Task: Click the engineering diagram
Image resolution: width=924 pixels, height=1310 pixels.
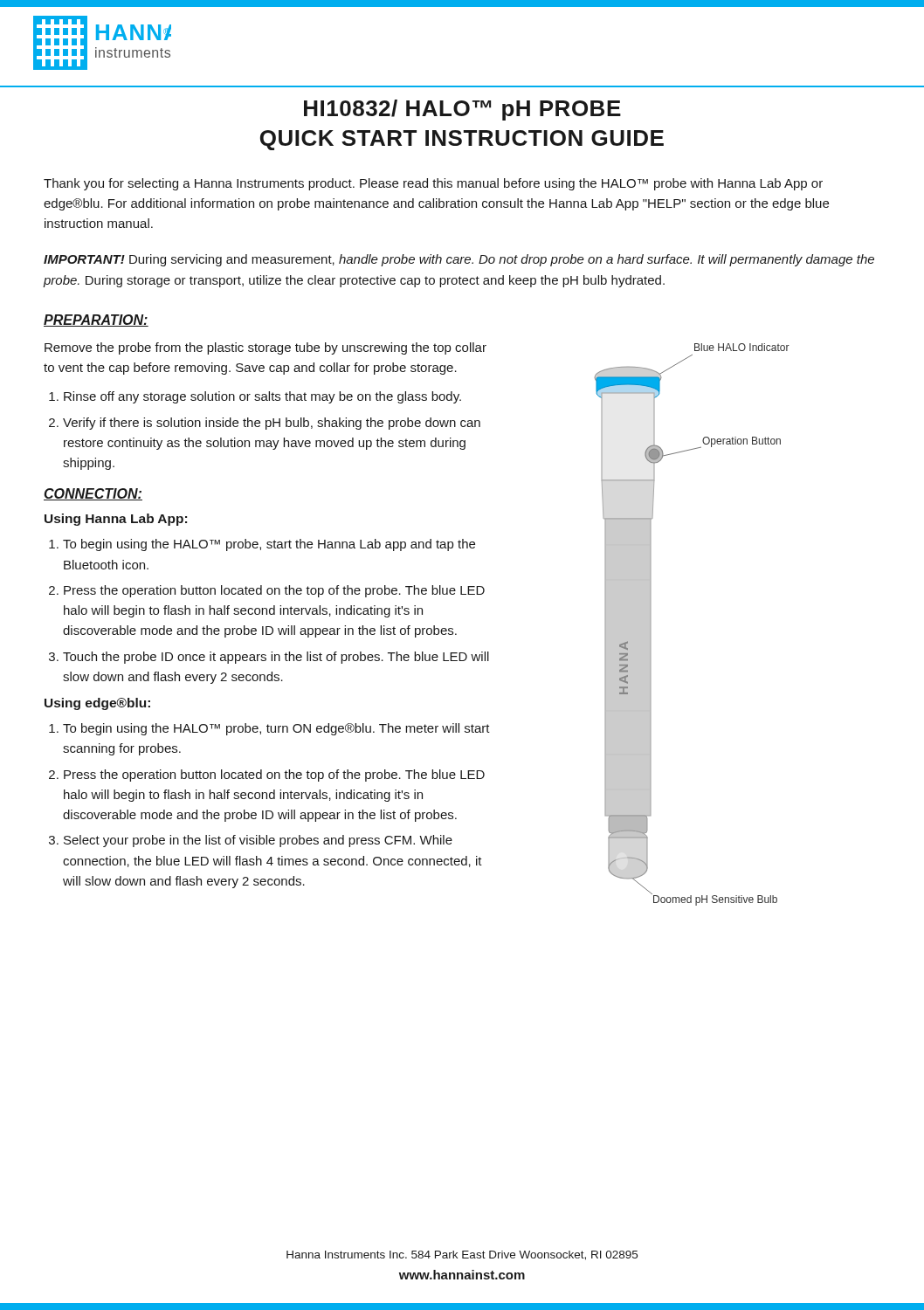Action: [x=689, y=625]
